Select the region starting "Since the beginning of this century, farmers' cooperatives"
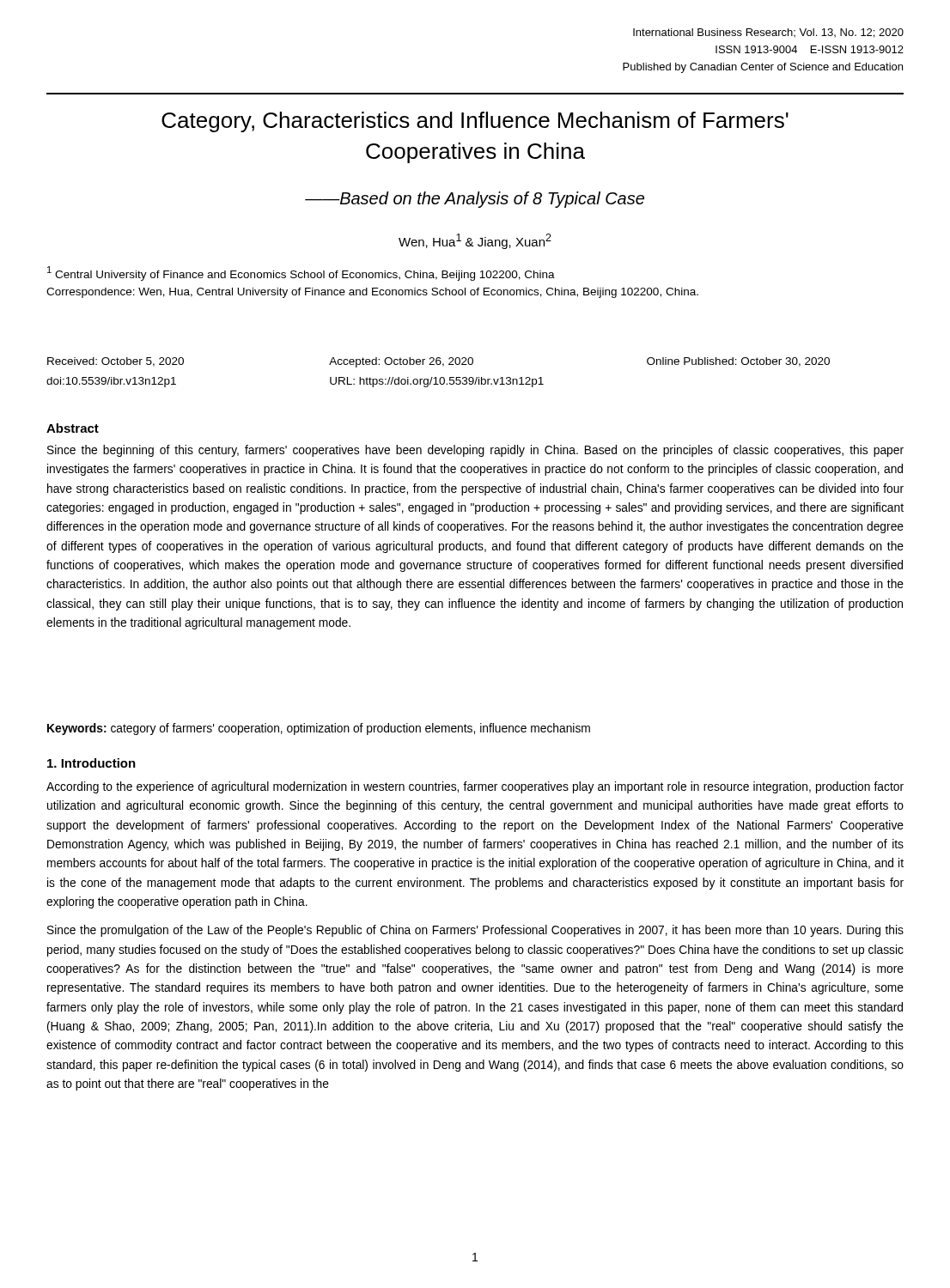 [475, 537]
